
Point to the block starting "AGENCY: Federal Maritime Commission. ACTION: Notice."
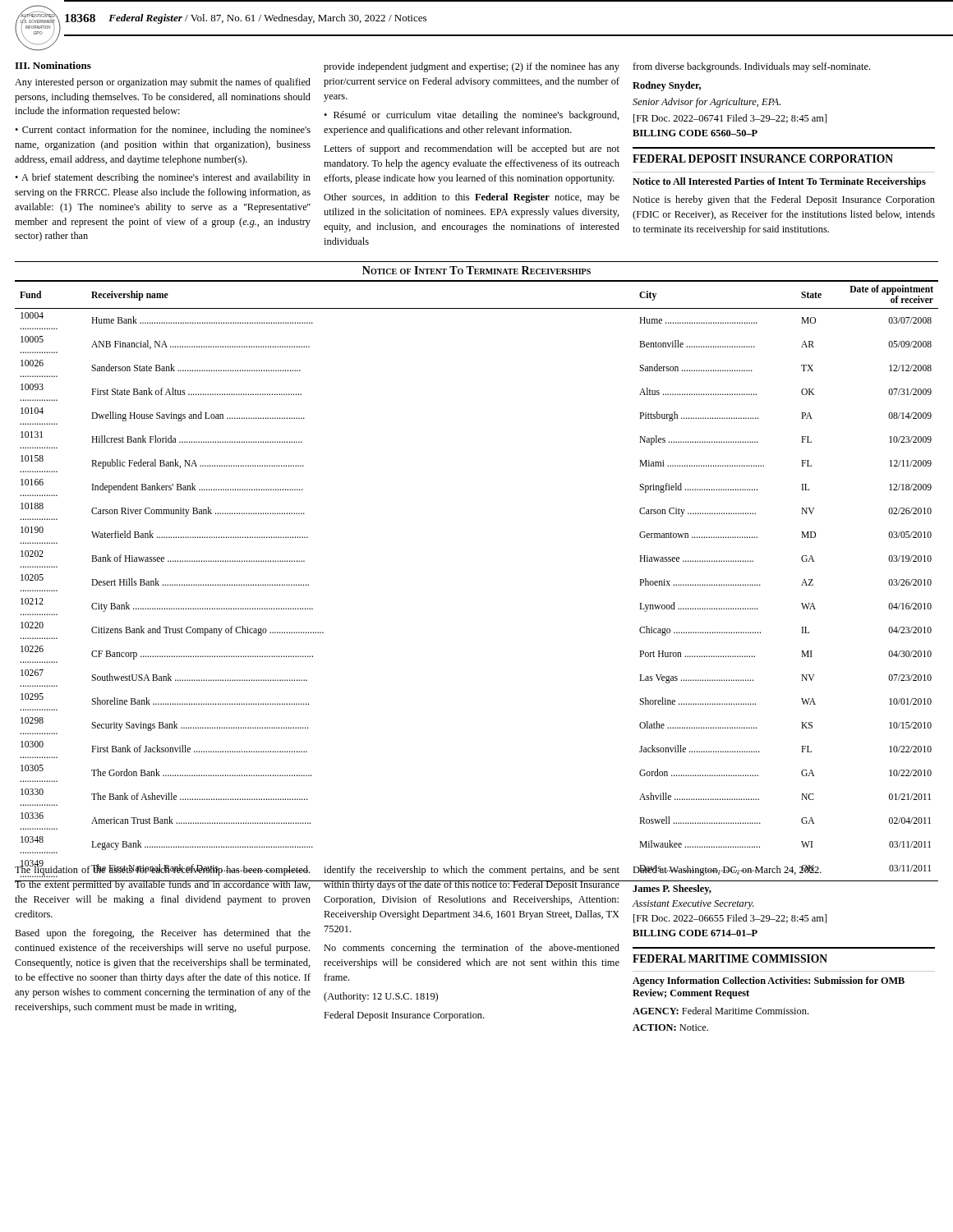pos(784,1019)
